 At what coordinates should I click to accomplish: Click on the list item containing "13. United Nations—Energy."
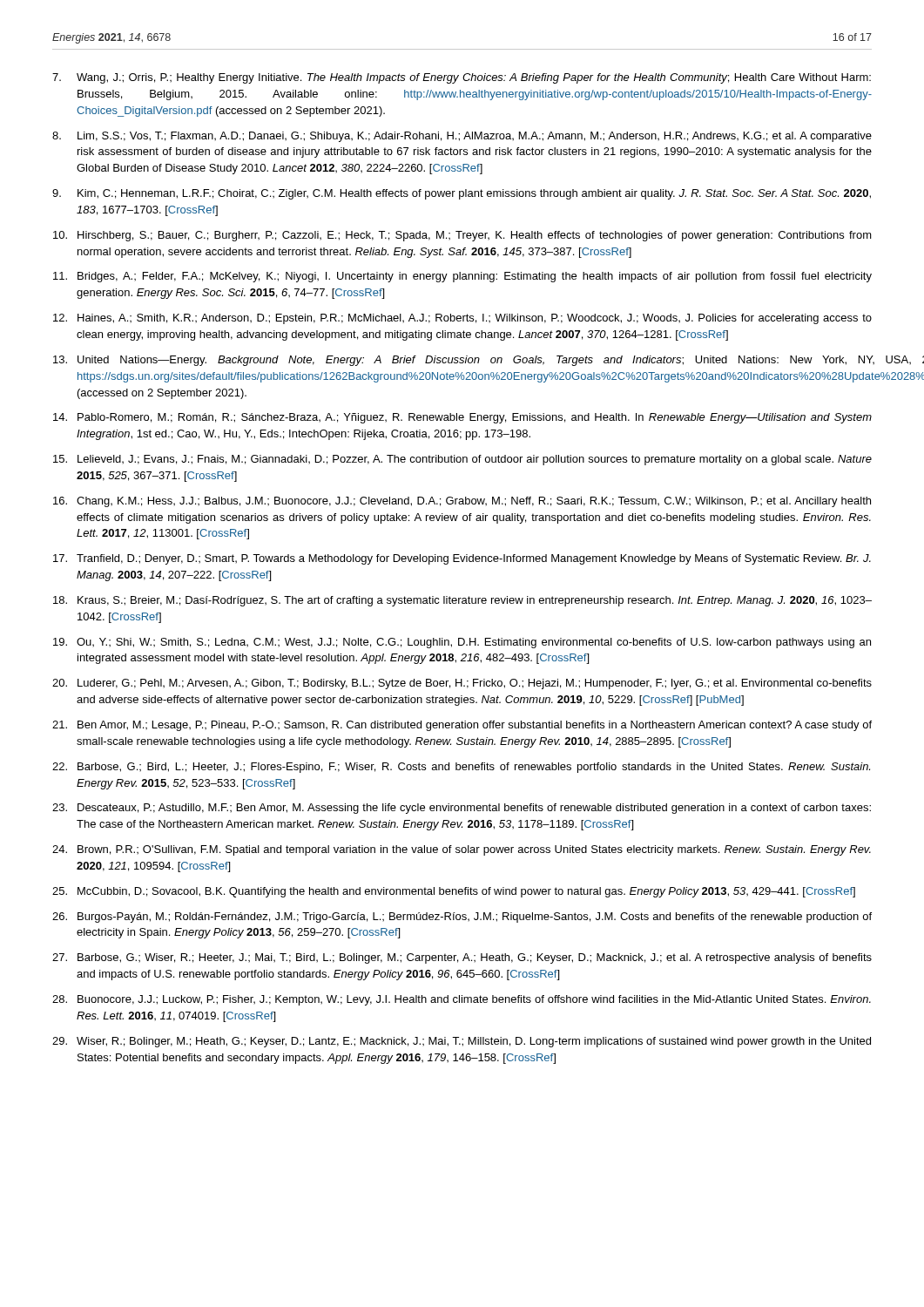(x=462, y=376)
